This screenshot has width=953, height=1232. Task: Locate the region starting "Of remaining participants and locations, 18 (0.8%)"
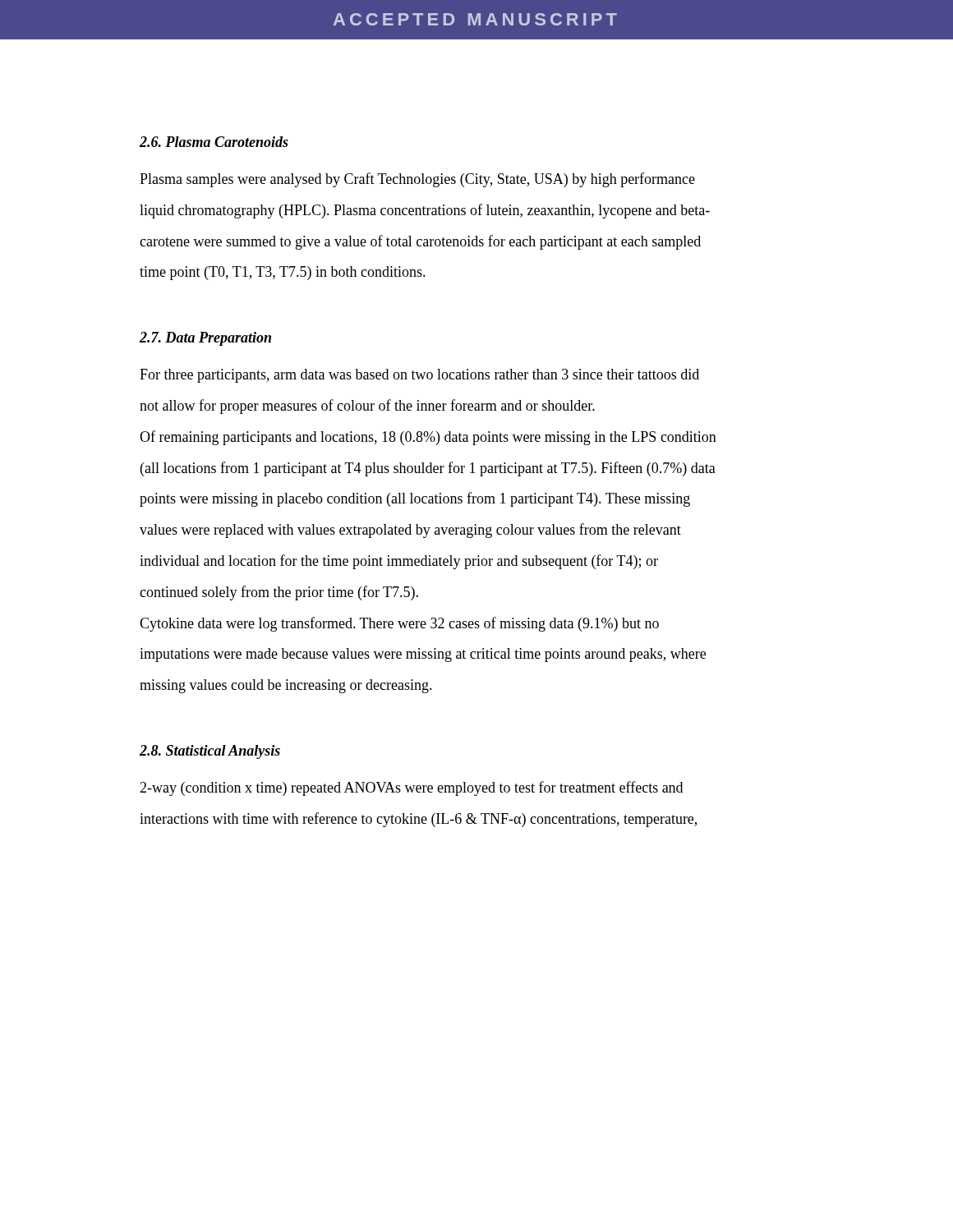[428, 514]
